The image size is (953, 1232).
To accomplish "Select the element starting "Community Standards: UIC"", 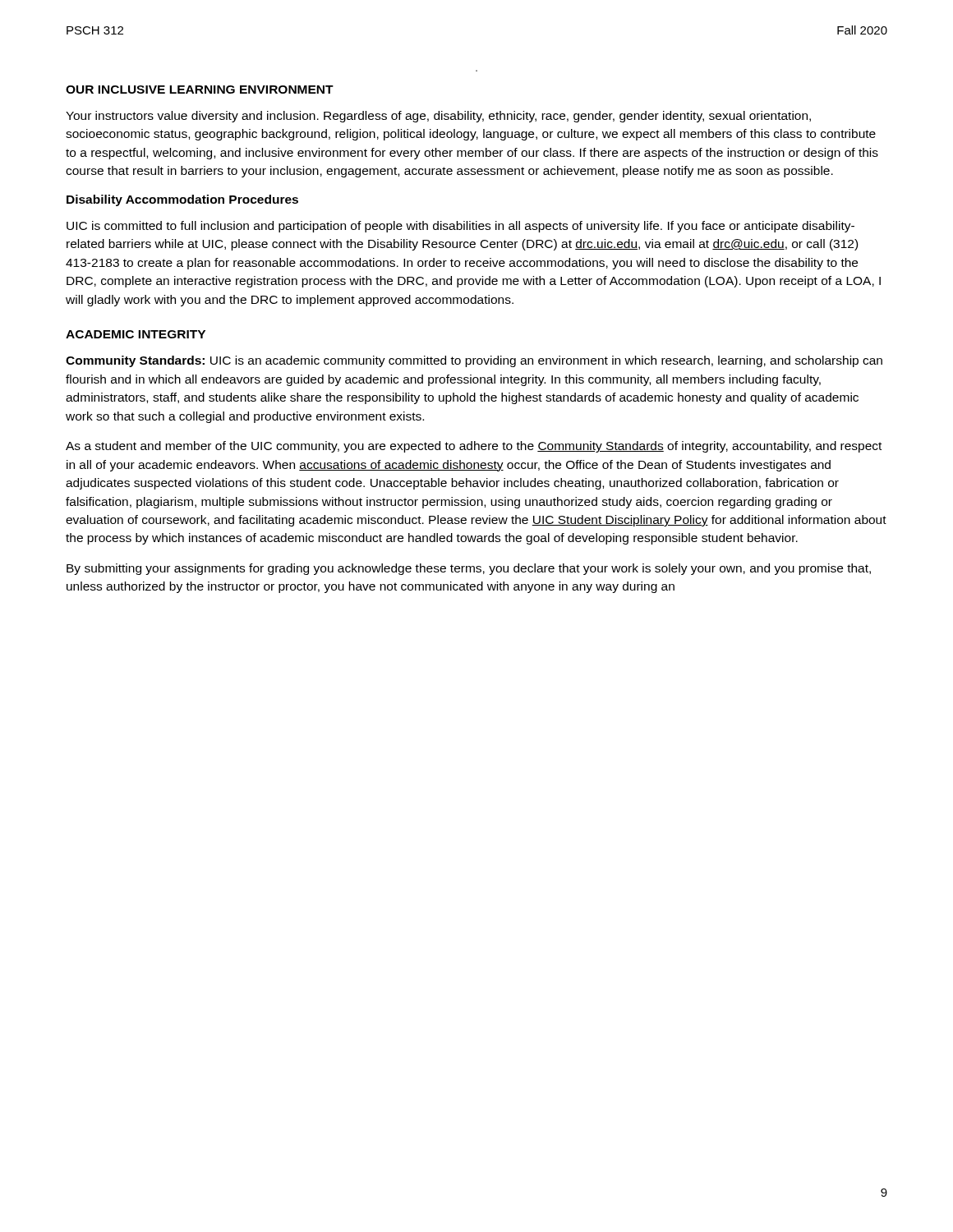I will click(x=476, y=389).
